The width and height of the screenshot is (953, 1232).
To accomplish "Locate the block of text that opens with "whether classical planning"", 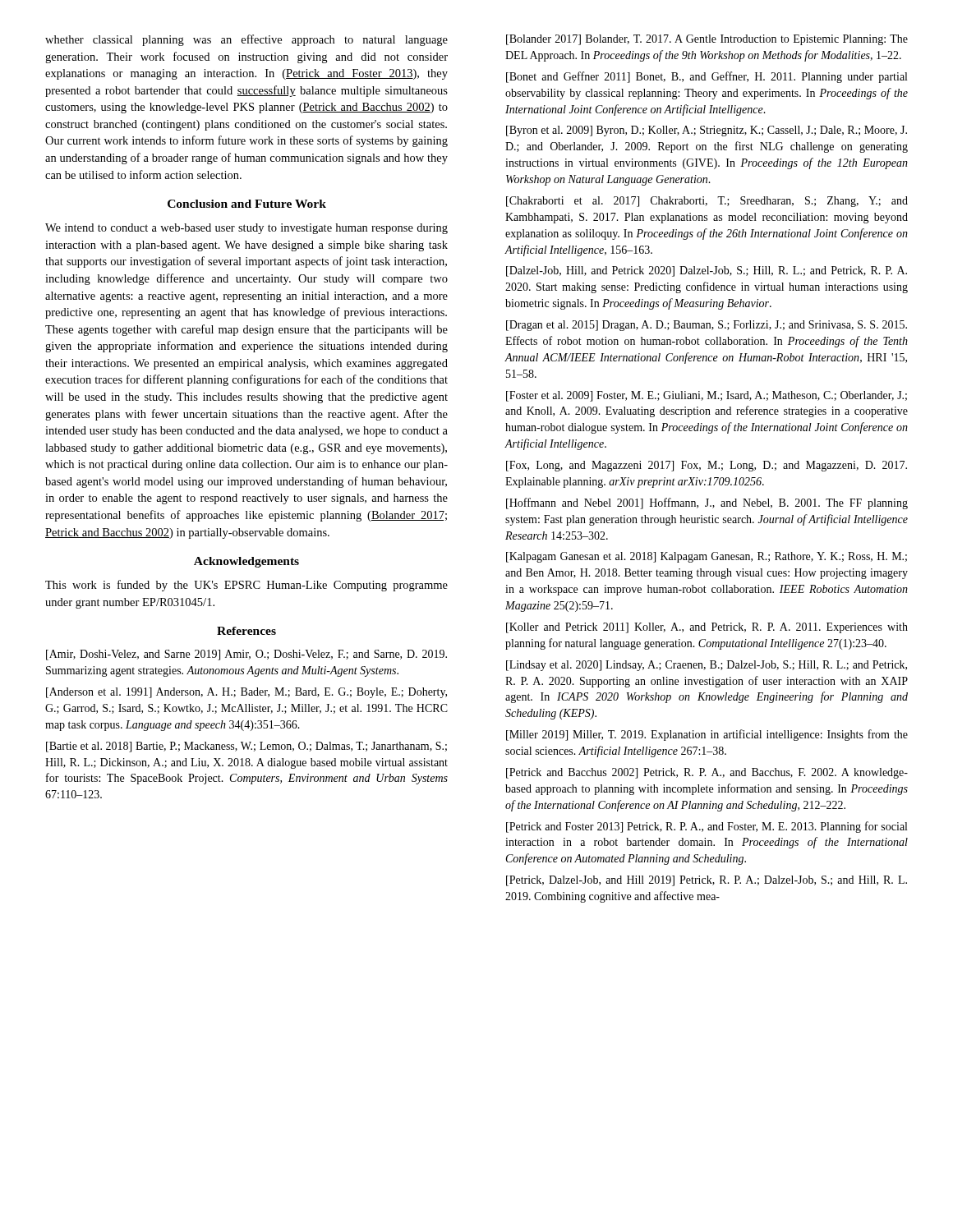I will [246, 107].
